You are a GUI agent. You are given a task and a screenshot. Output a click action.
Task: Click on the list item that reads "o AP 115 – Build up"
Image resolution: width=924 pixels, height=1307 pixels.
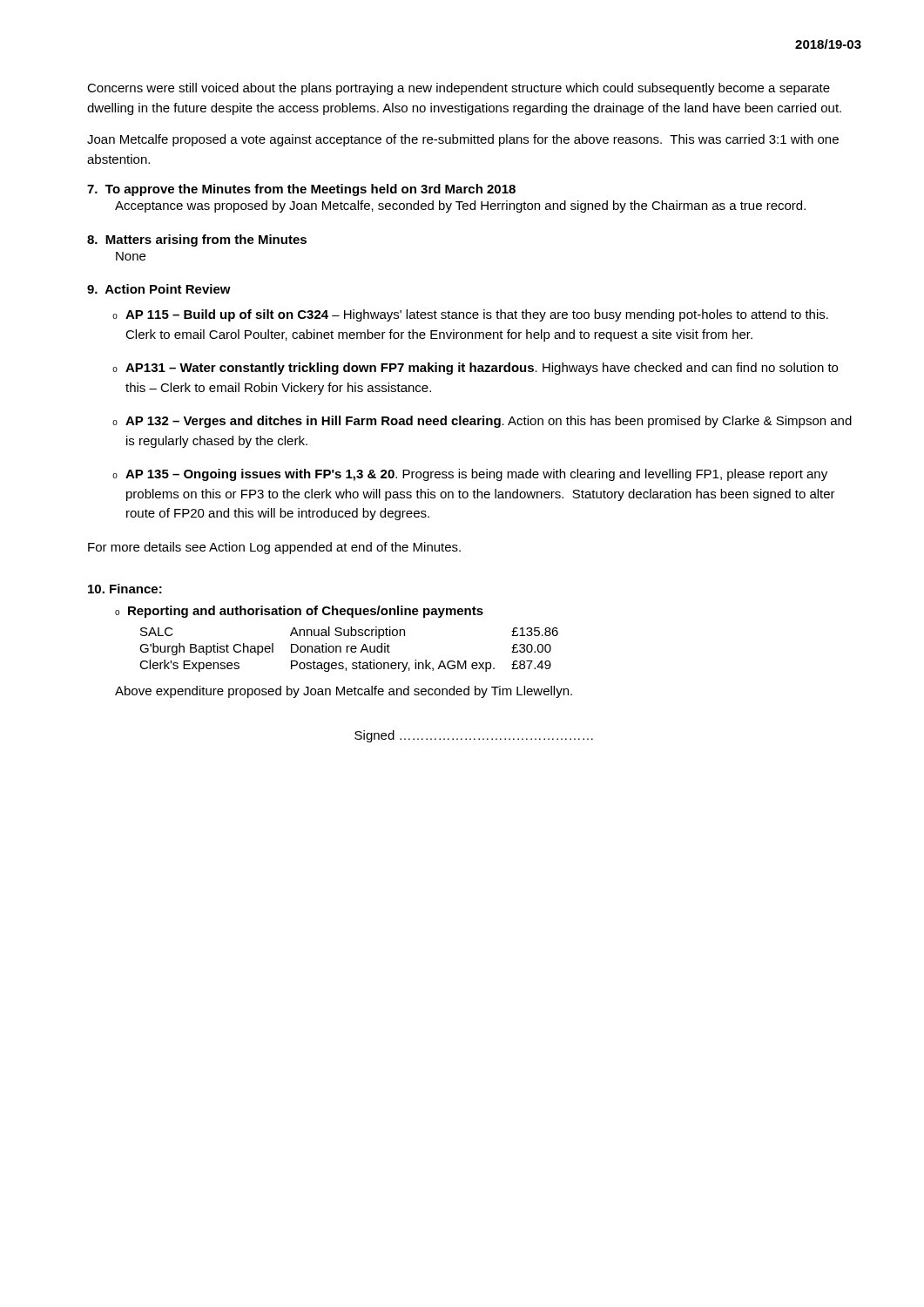tap(483, 325)
